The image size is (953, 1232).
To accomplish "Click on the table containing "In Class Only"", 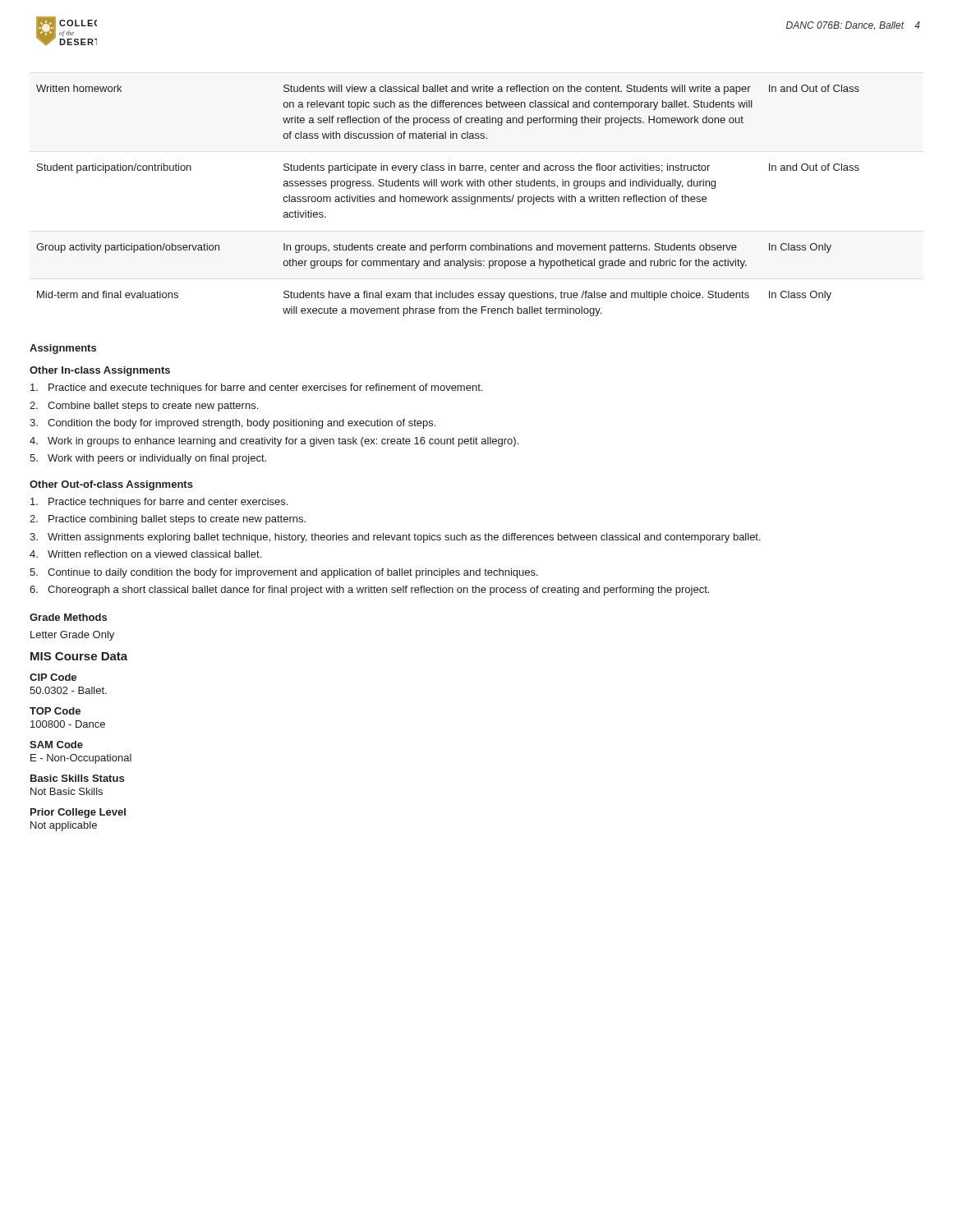I will coord(476,200).
